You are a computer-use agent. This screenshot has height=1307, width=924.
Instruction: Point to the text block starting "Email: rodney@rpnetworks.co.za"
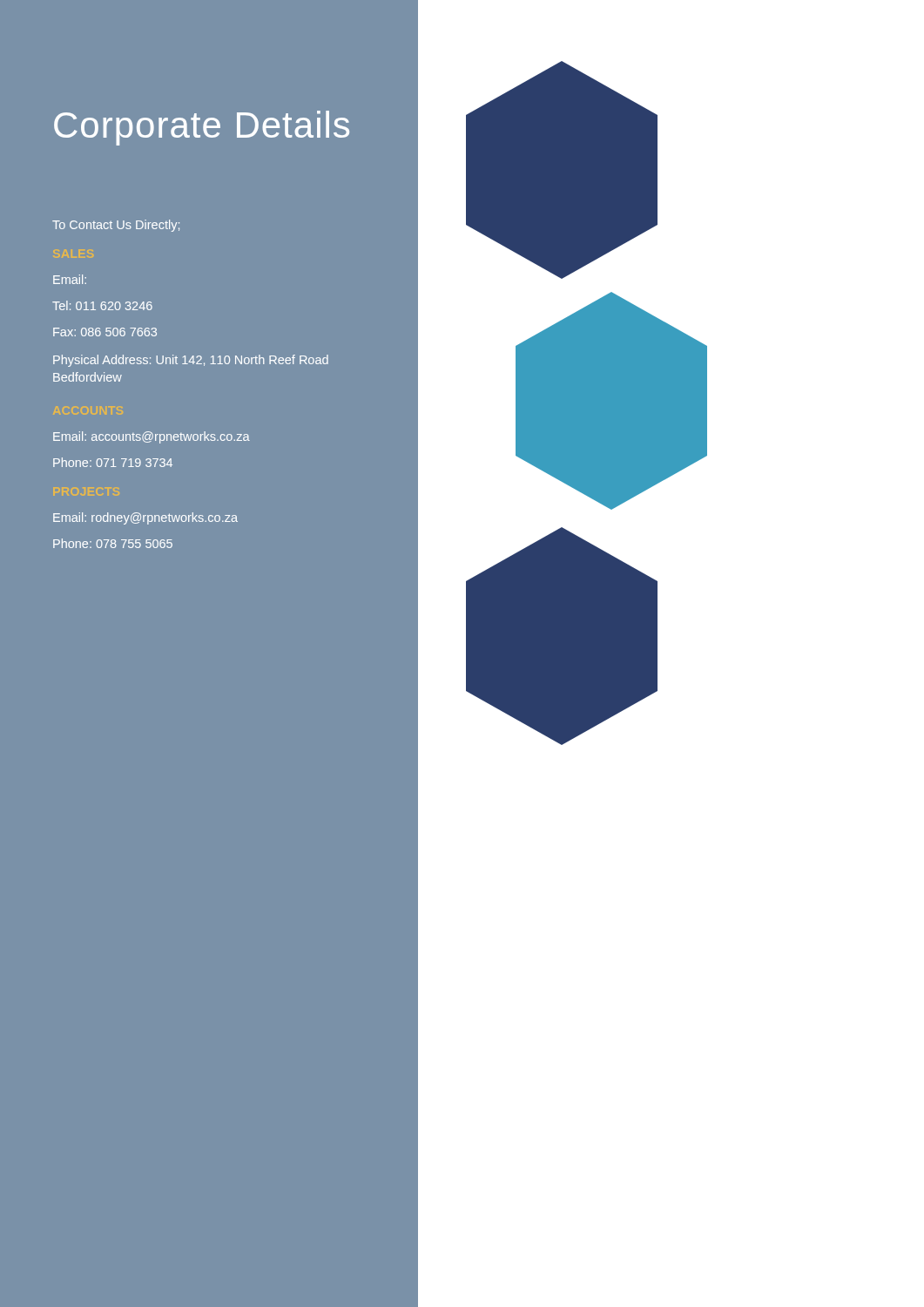pyautogui.click(x=145, y=518)
